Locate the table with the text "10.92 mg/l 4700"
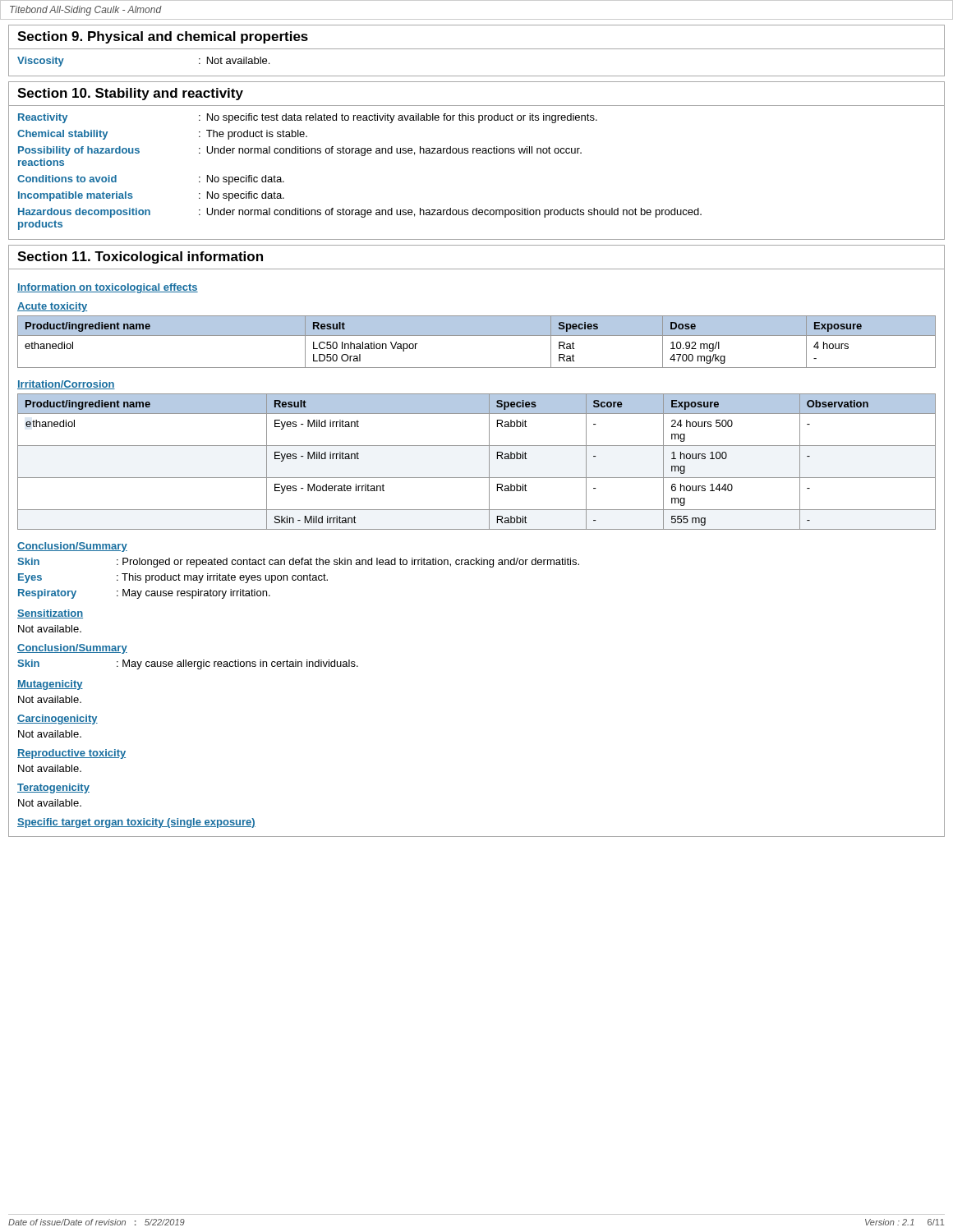Image resolution: width=953 pixels, height=1232 pixels. (476, 342)
